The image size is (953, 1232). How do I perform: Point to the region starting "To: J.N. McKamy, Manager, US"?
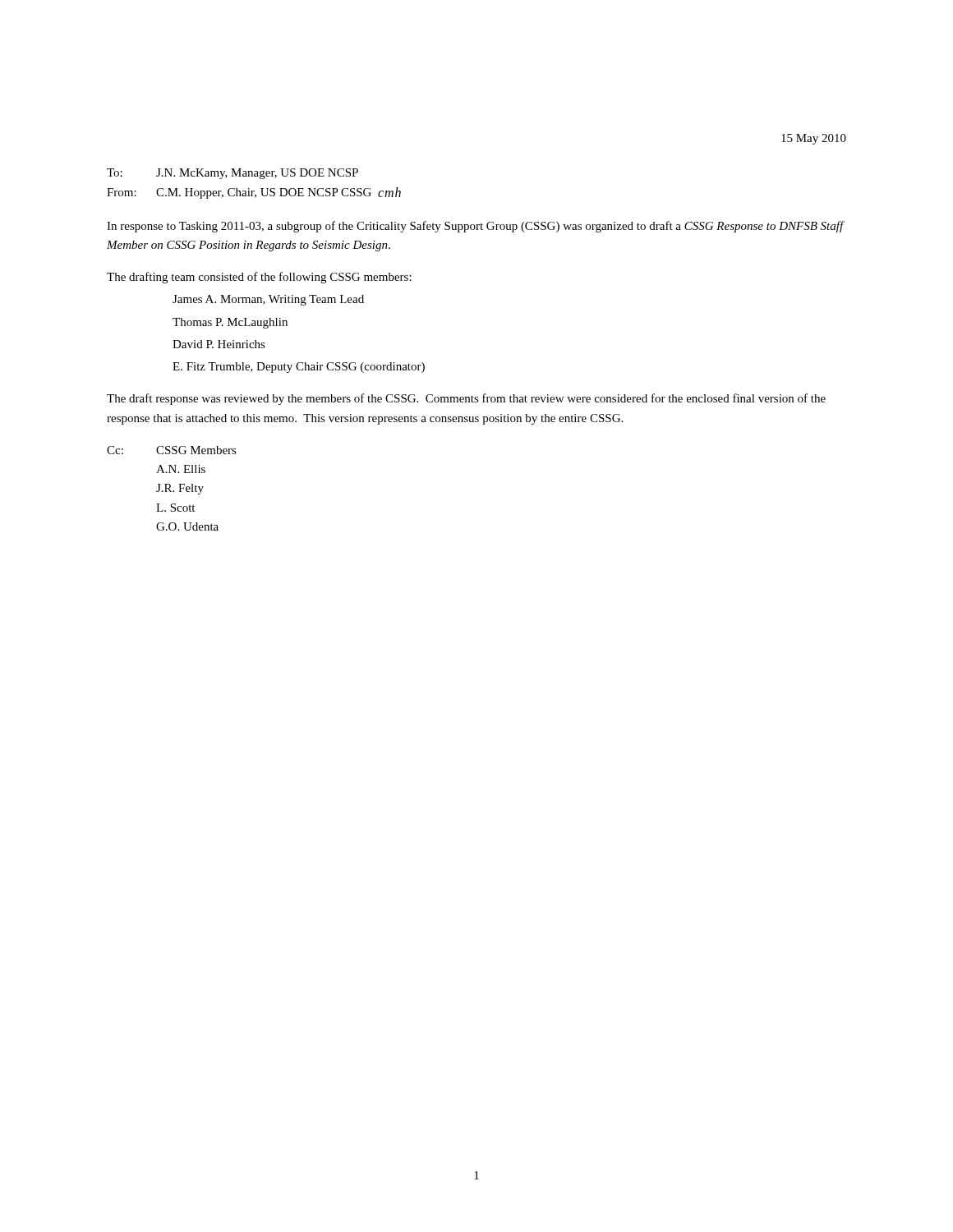(x=232, y=174)
